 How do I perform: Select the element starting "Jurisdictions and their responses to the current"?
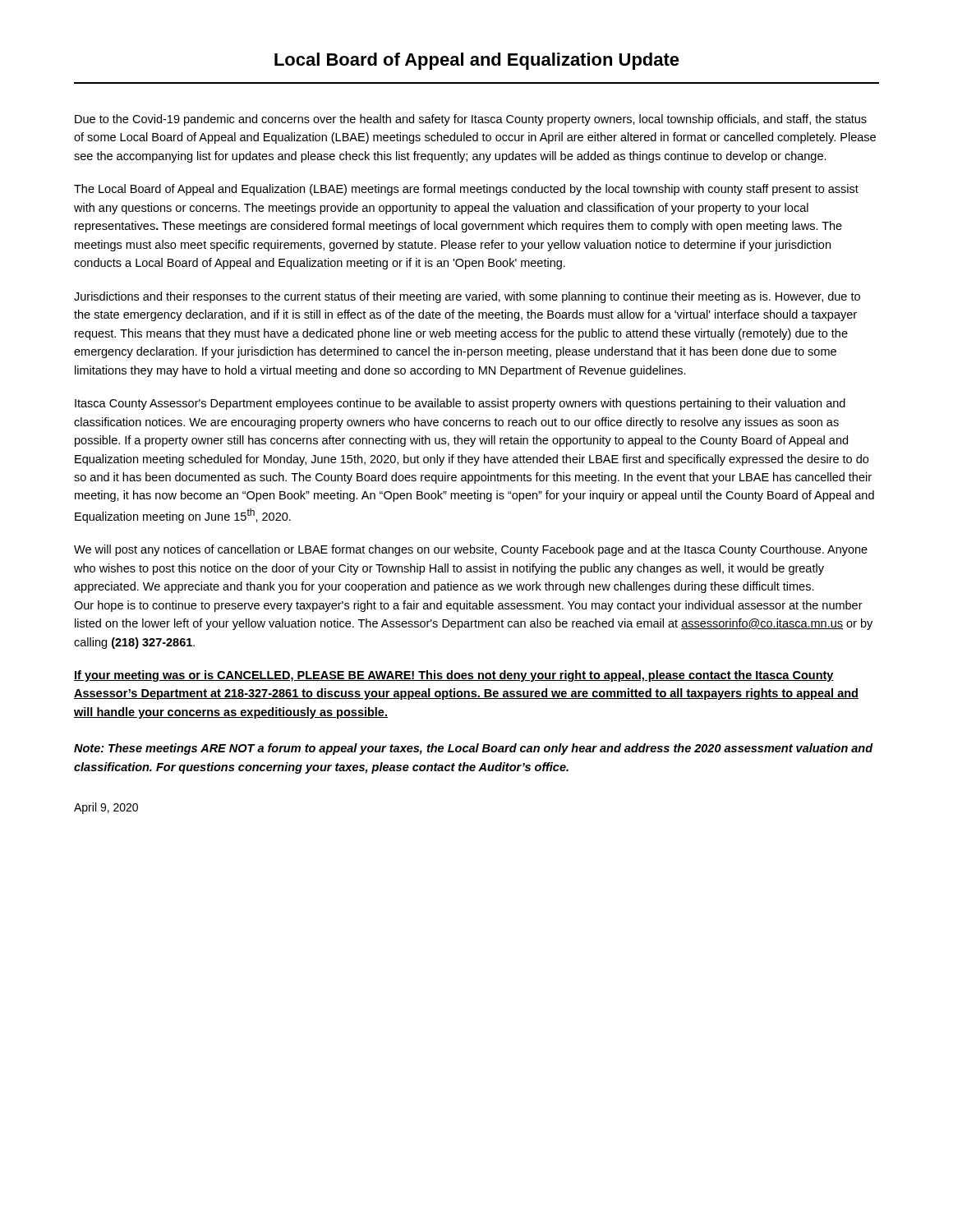(x=467, y=333)
